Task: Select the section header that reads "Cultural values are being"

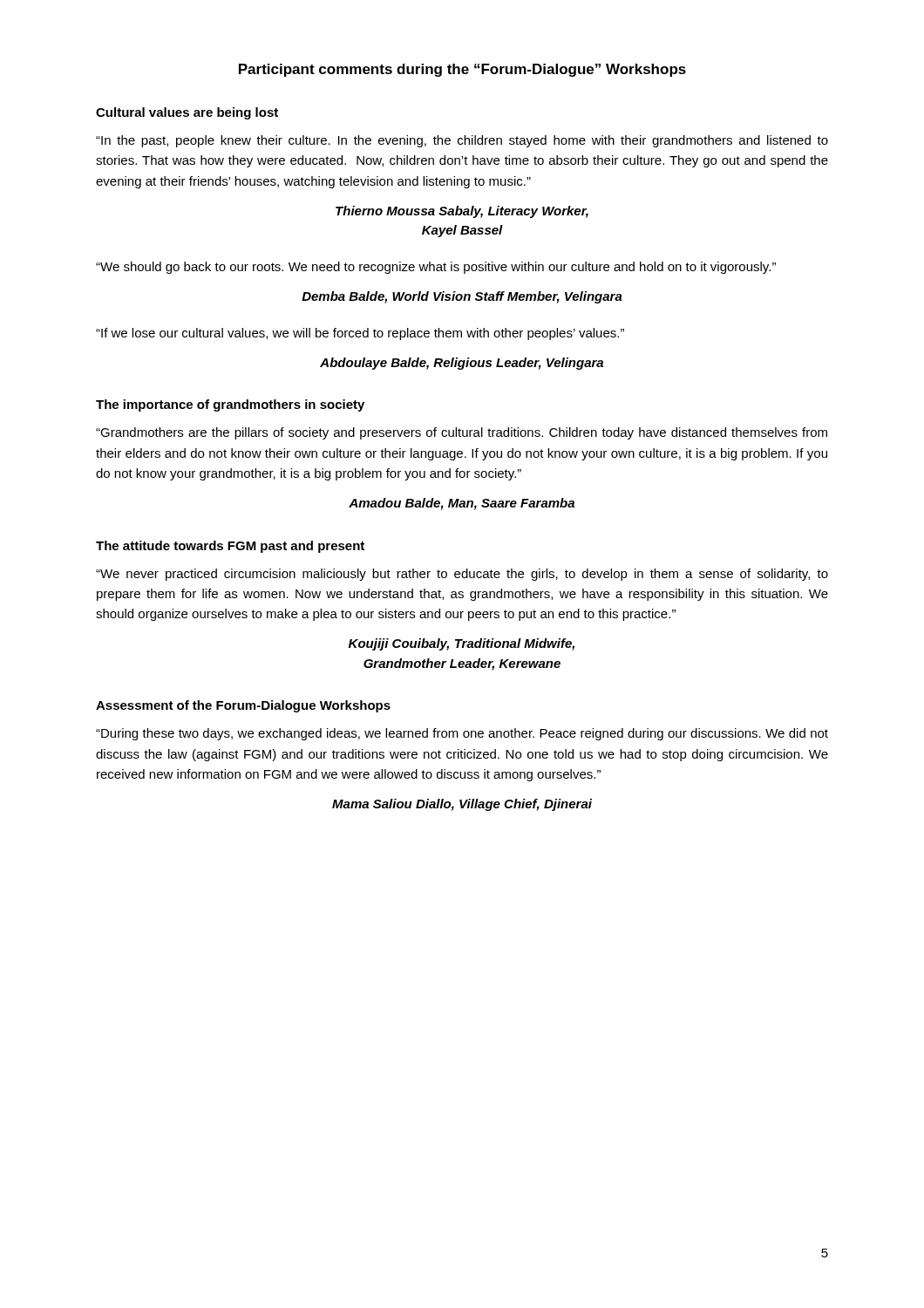Action: 187,112
